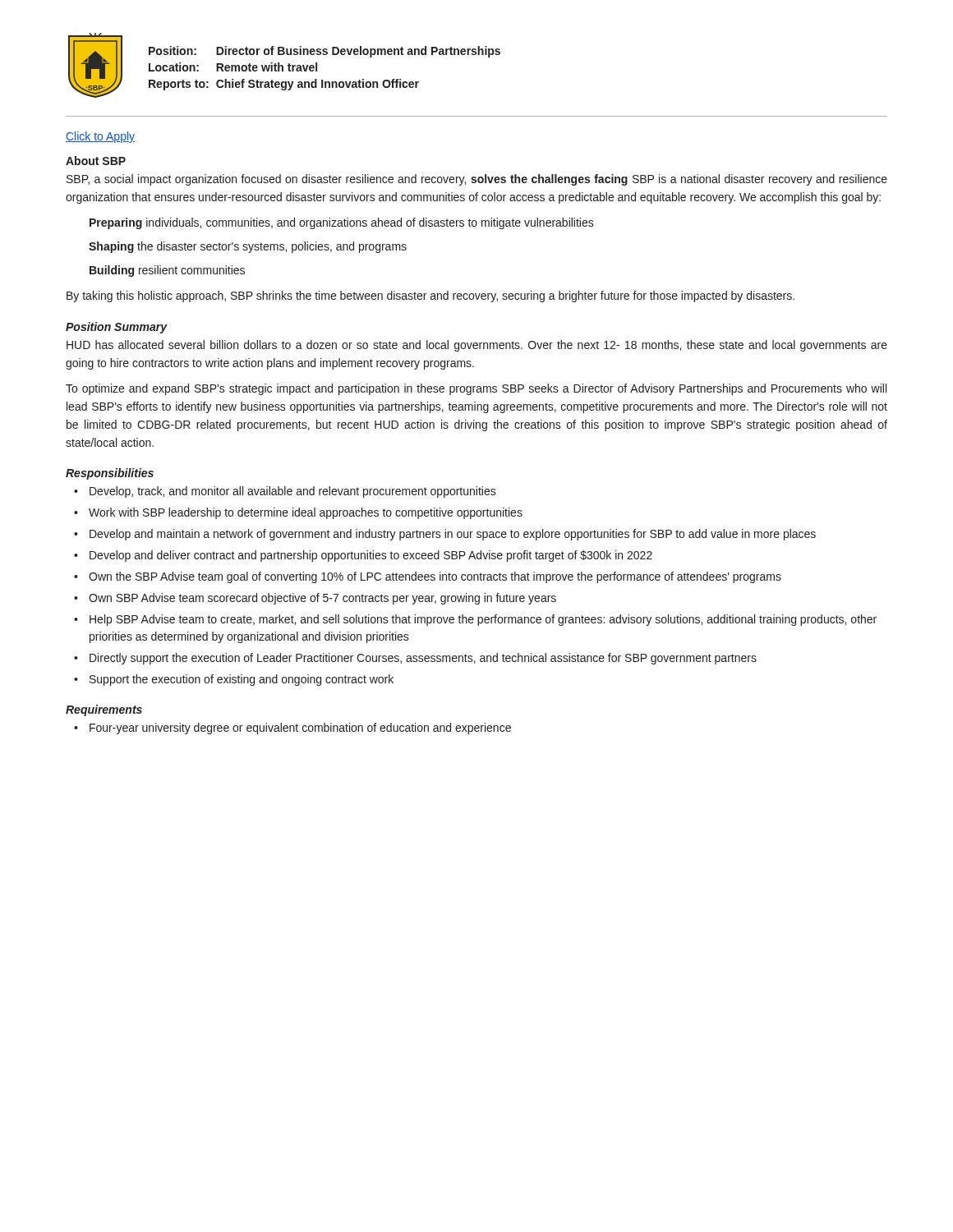953x1232 pixels.
Task: Navigate to the block starting "Develop and maintain a network of government"
Action: click(x=452, y=534)
